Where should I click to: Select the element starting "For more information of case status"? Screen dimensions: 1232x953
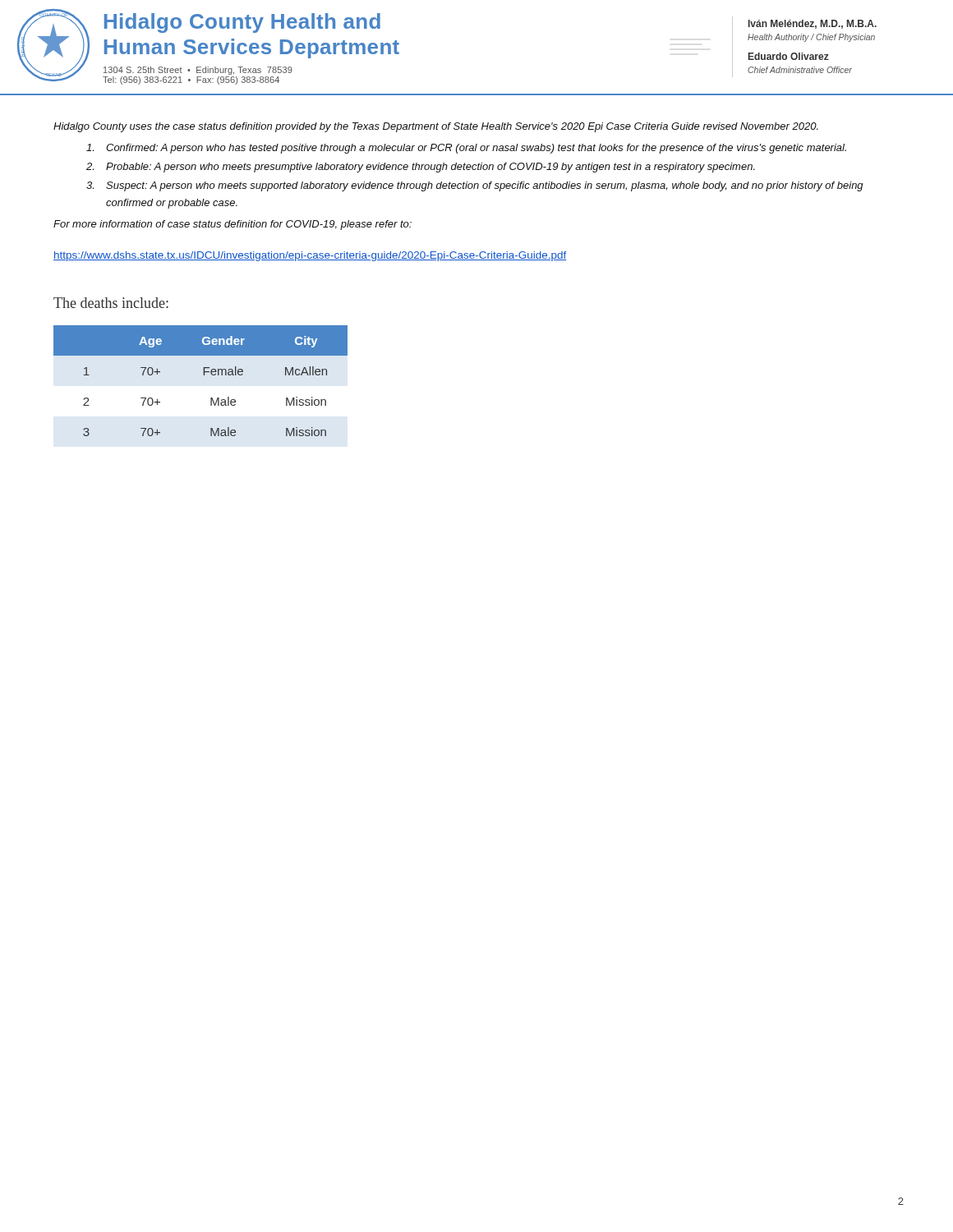[x=233, y=224]
